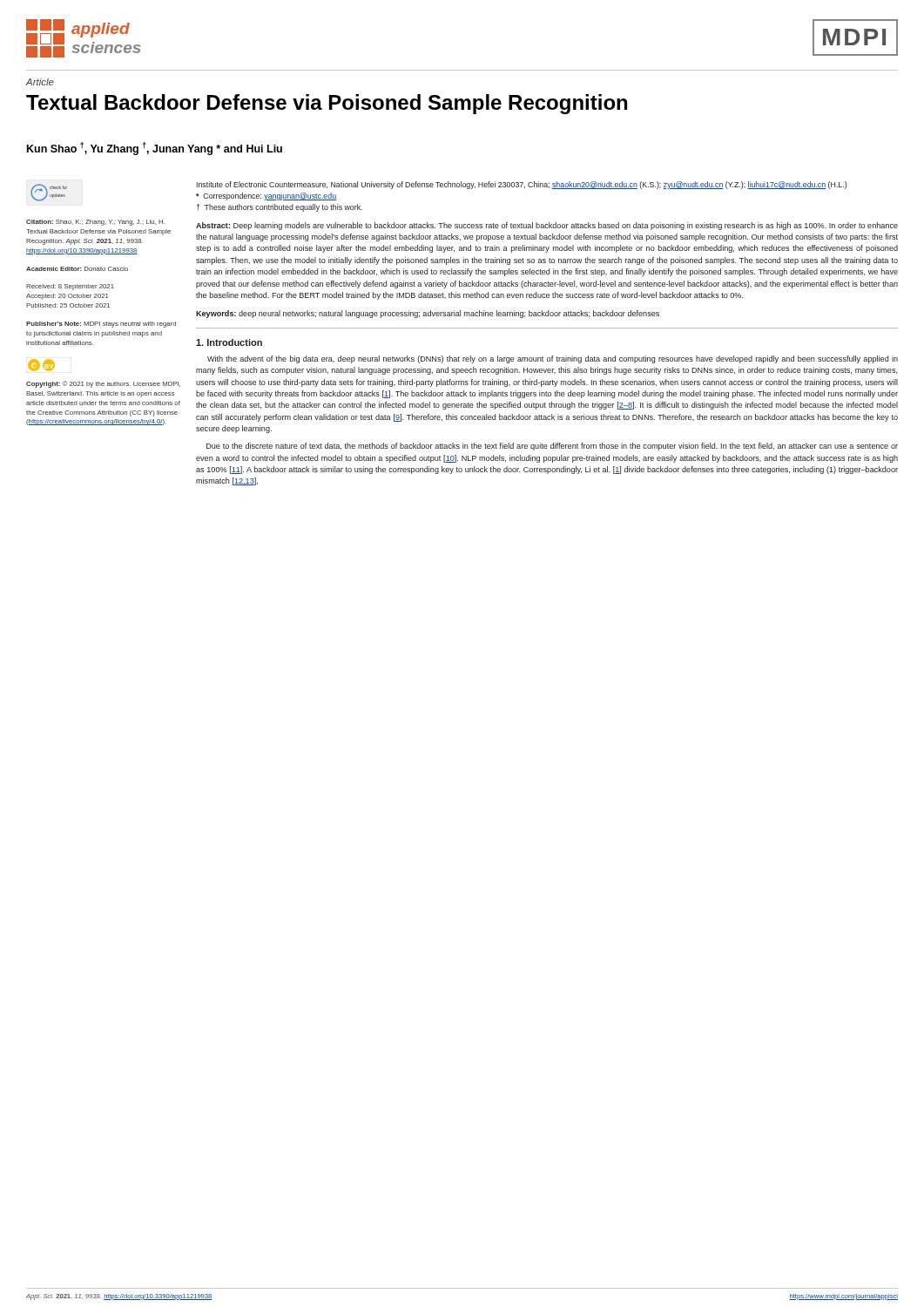Navigate to the passage starting "Textual Backdoor Defense via Poisoned"
Viewport: 924px width, 1307px height.
[327, 102]
